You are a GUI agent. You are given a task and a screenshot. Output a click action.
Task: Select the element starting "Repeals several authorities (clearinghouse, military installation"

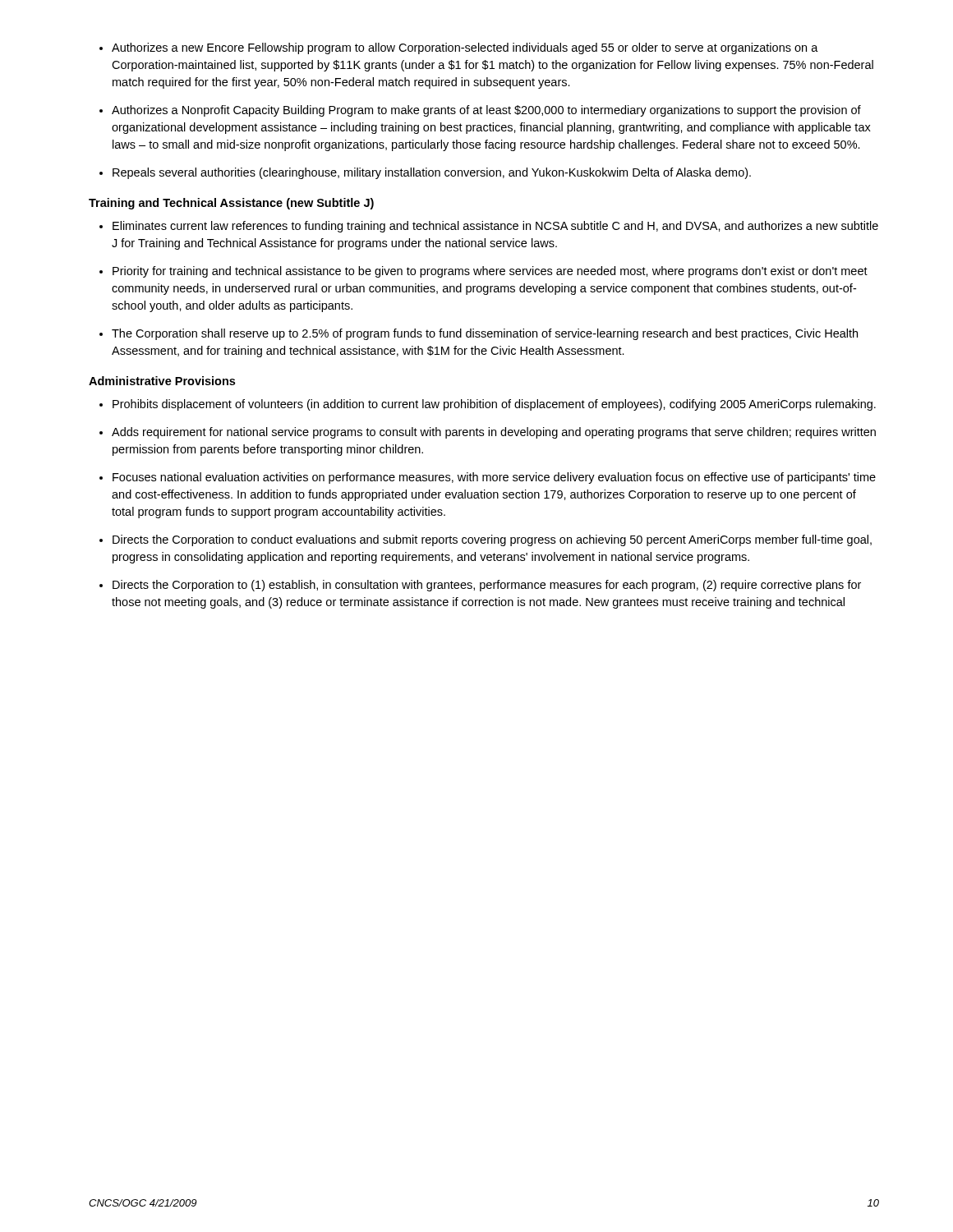click(x=495, y=173)
